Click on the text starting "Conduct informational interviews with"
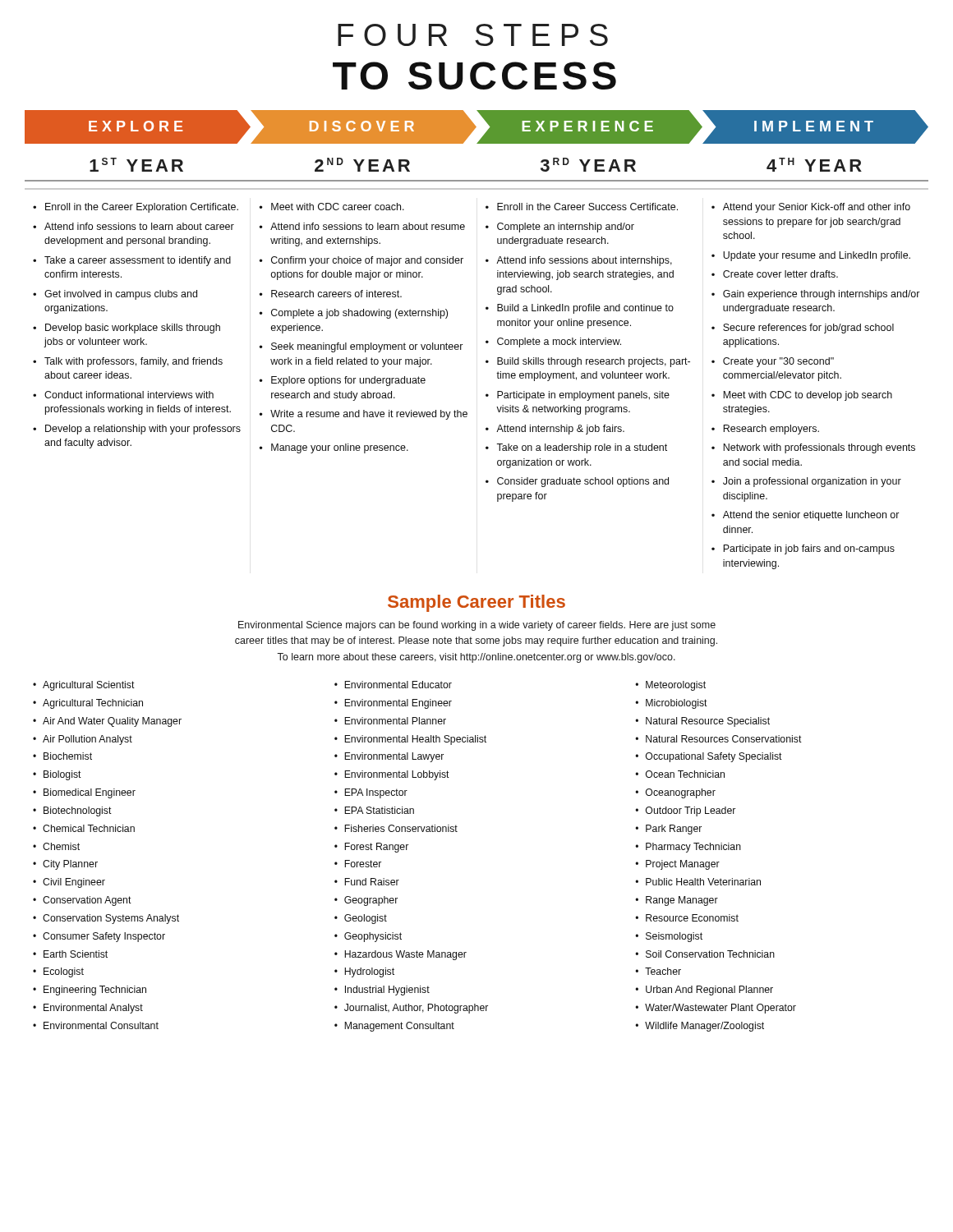The width and height of the screenshot is (953, 1232). (138, 402)
